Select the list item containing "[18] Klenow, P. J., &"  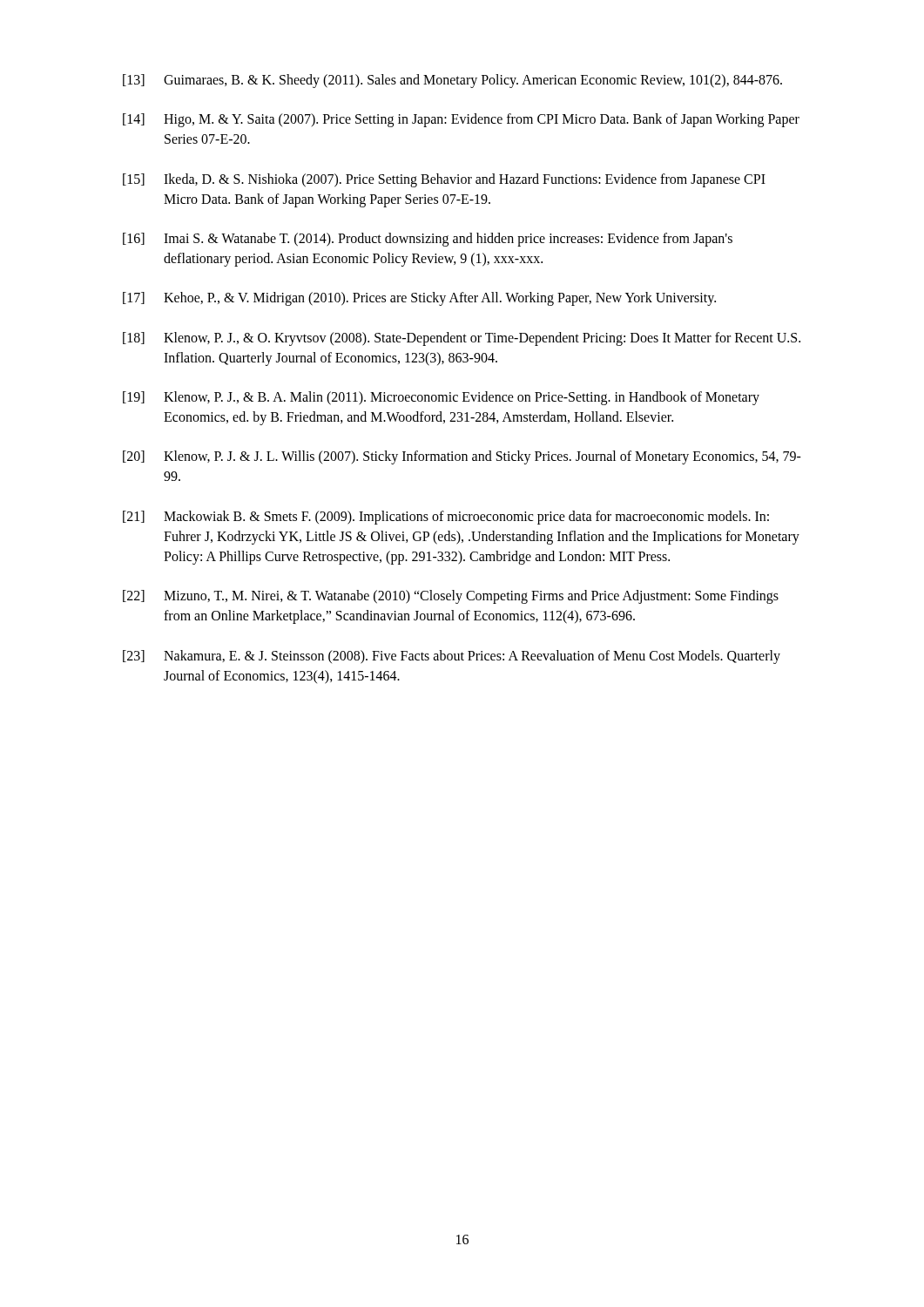click(x=462, y=347)
